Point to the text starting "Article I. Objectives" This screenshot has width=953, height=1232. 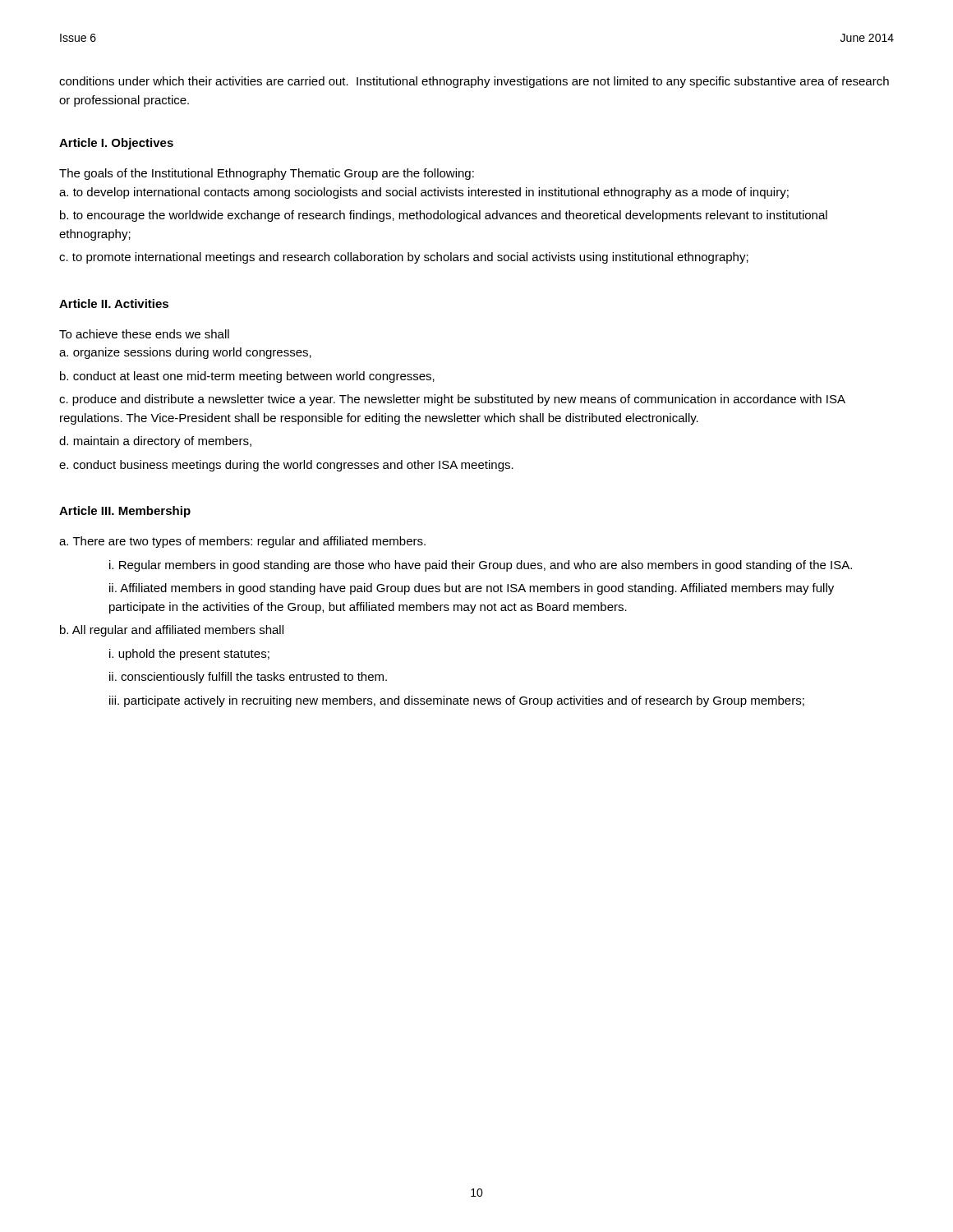click(116, 142)
